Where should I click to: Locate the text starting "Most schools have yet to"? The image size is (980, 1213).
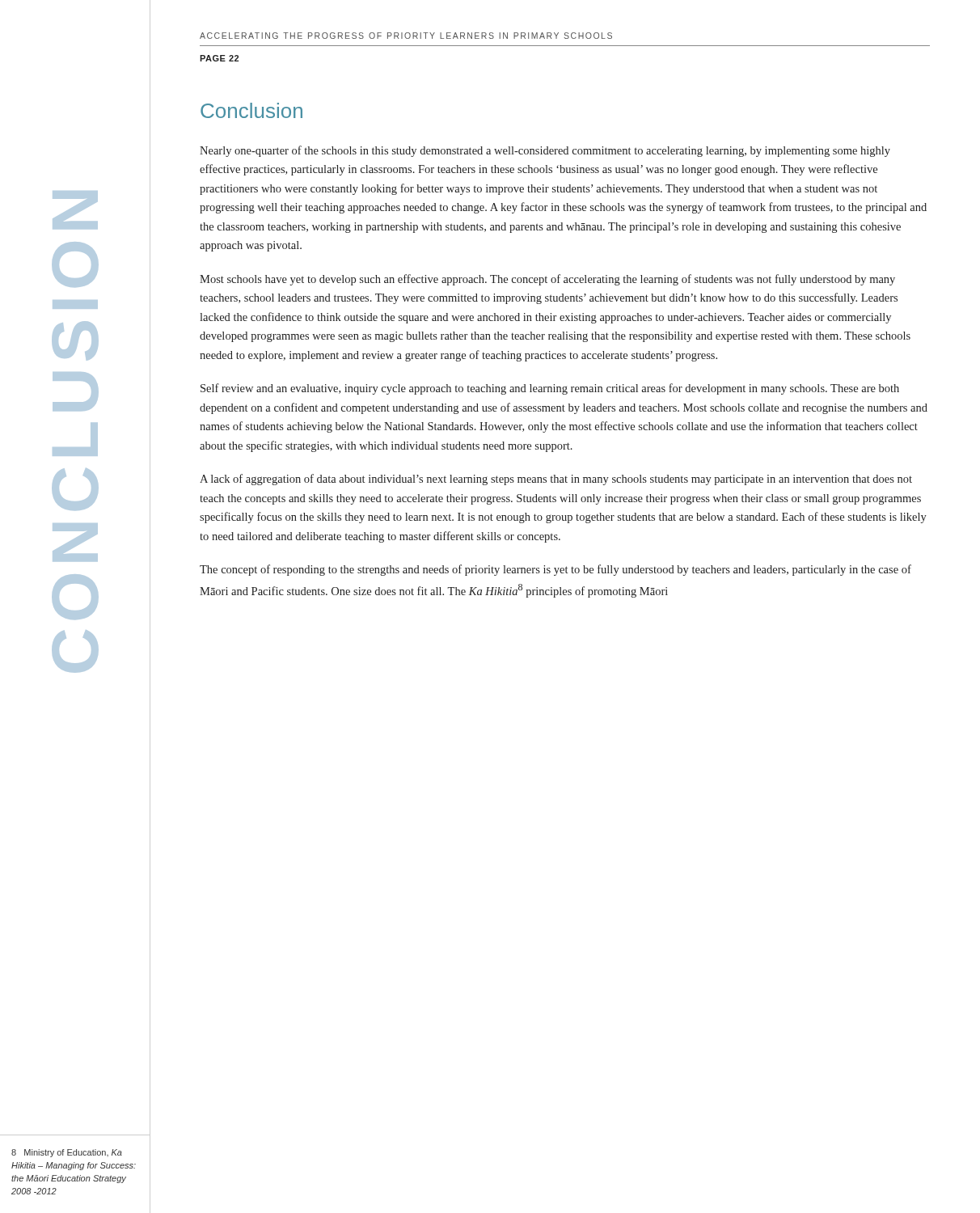pyautogui.click(x=555, y=317)
